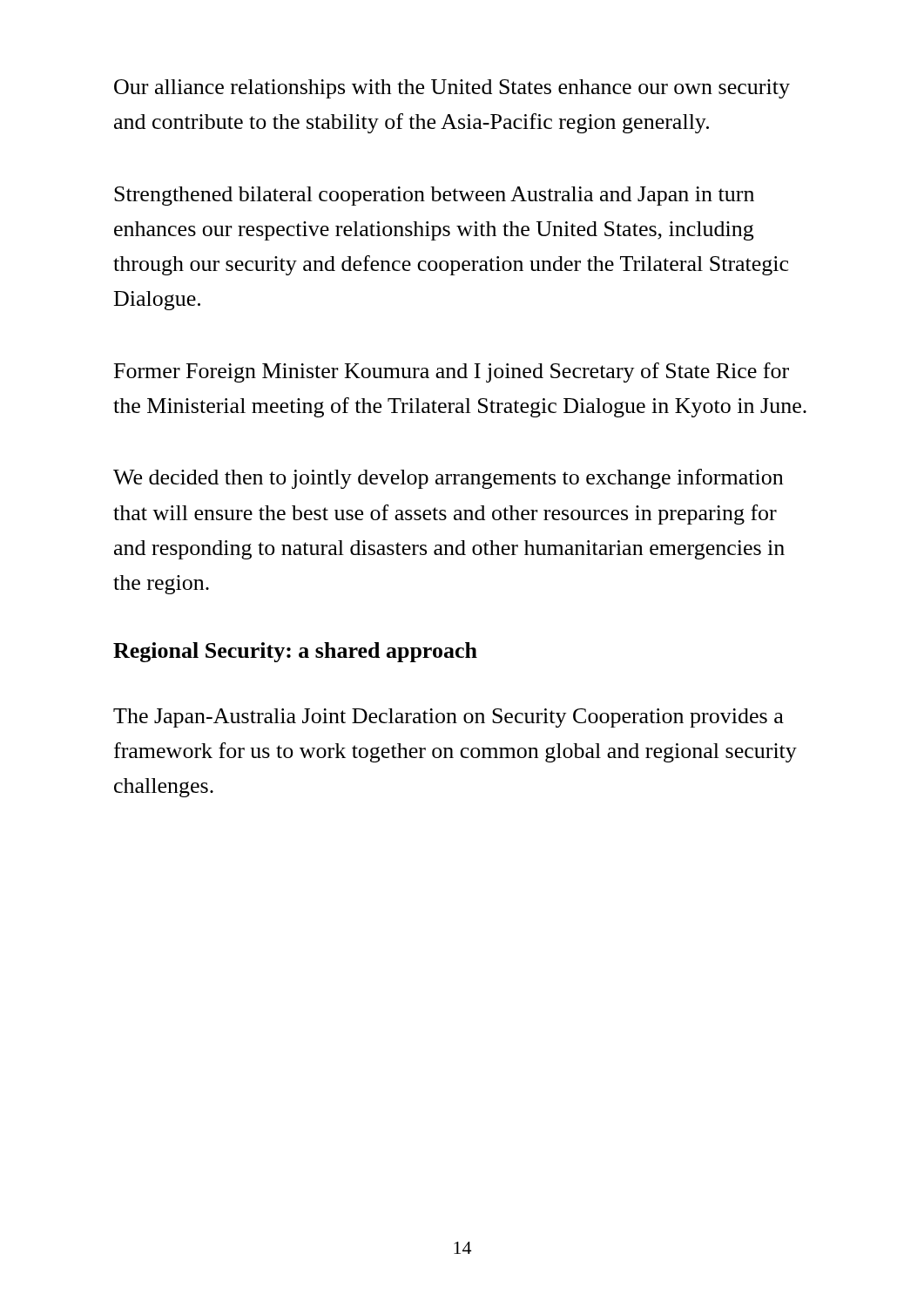Click the section header that begins "Regional Security: a"

(x=295, y=650)
